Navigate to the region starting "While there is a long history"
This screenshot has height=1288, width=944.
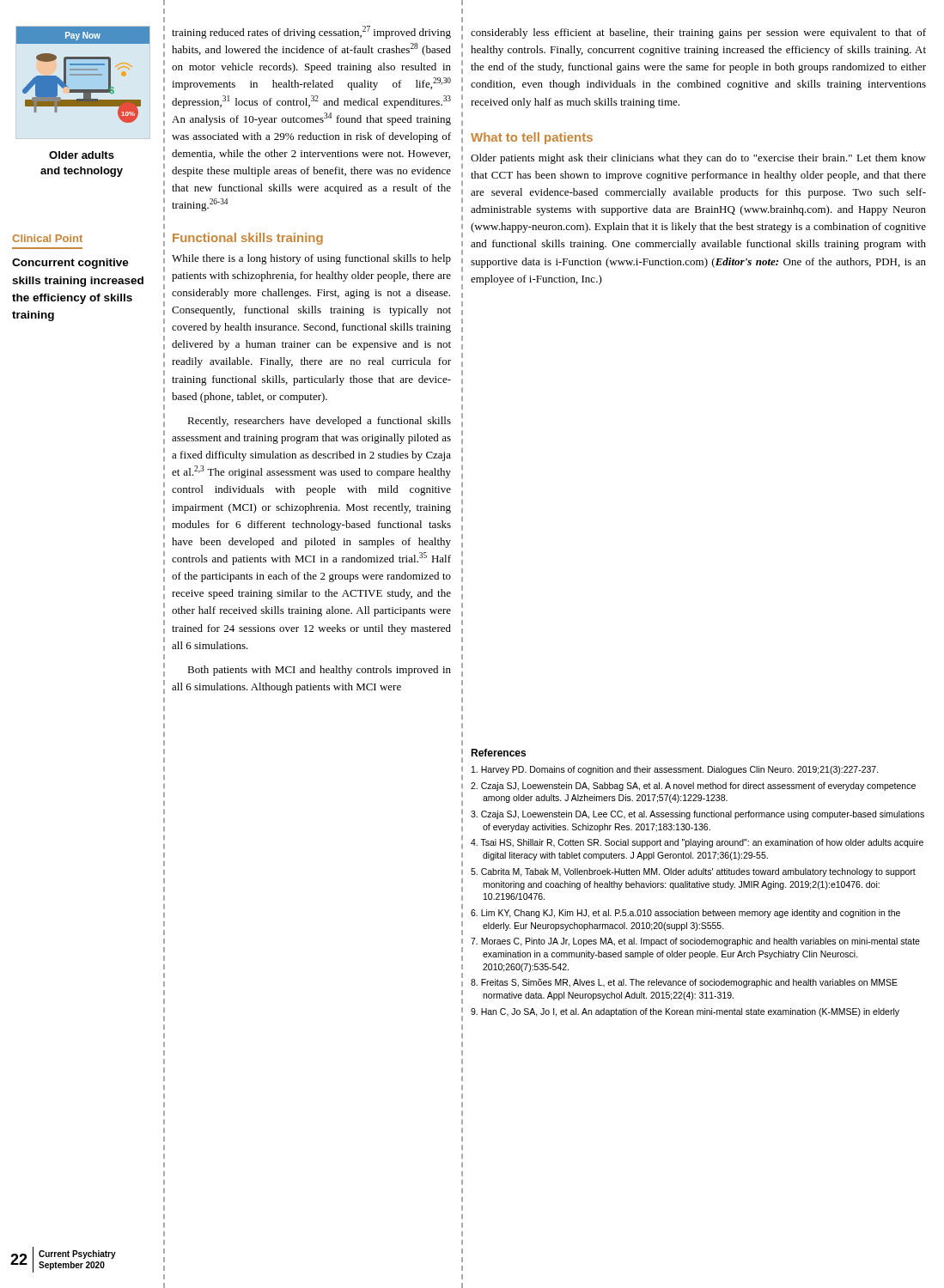pos(311,473)
